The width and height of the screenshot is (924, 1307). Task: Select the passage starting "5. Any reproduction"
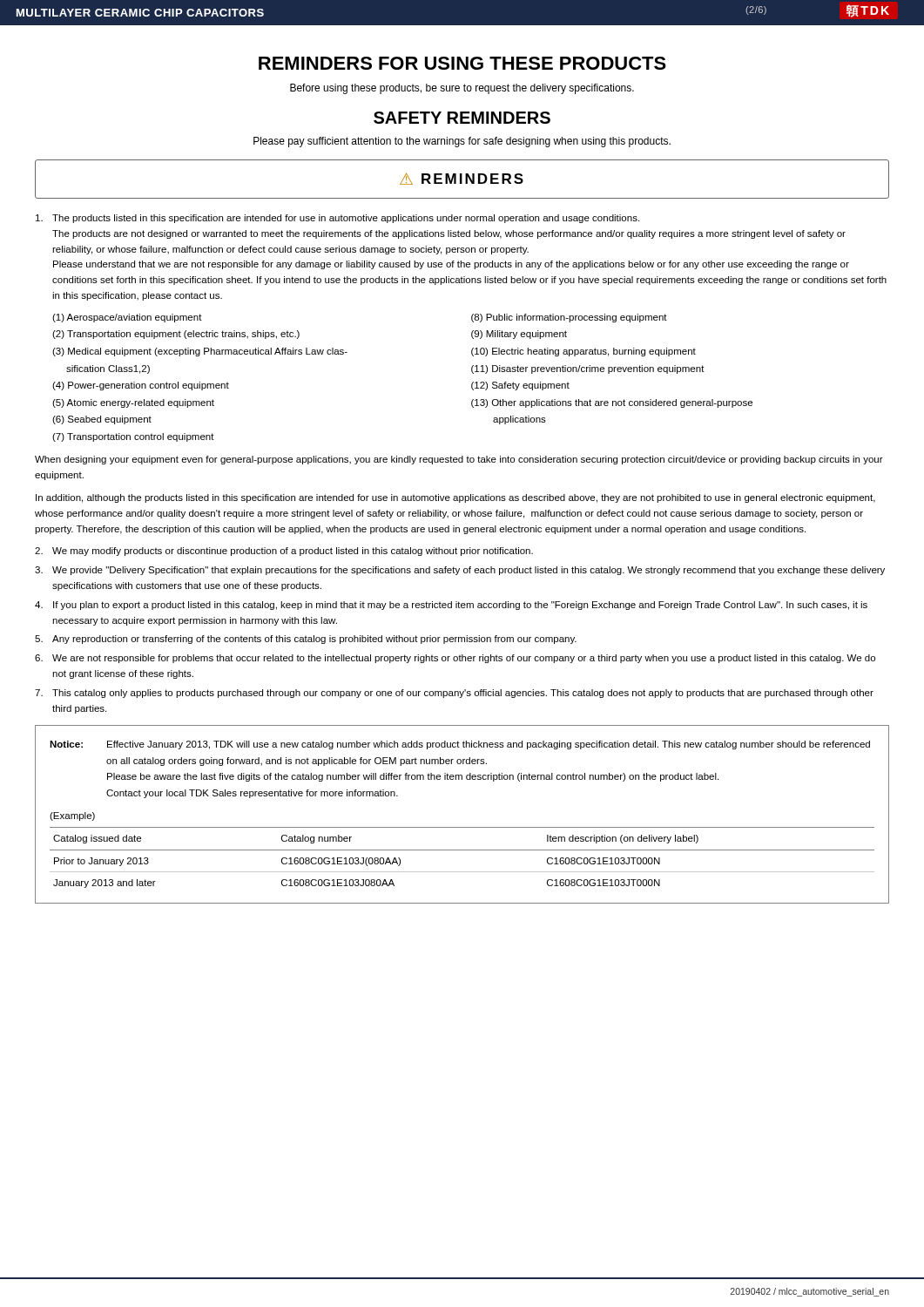(306, 640)
